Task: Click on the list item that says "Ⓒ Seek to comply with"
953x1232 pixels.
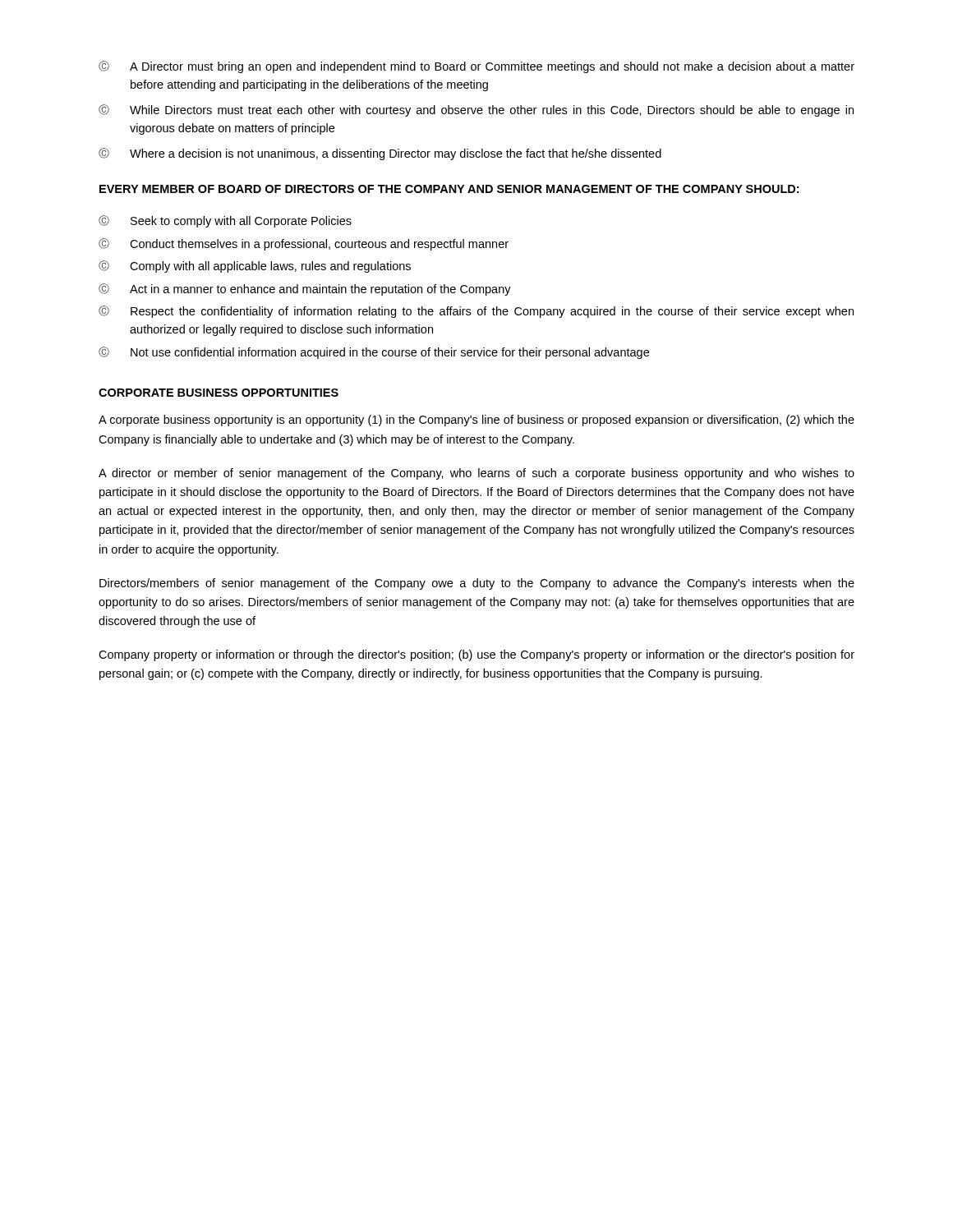Action: pos(225,221)
